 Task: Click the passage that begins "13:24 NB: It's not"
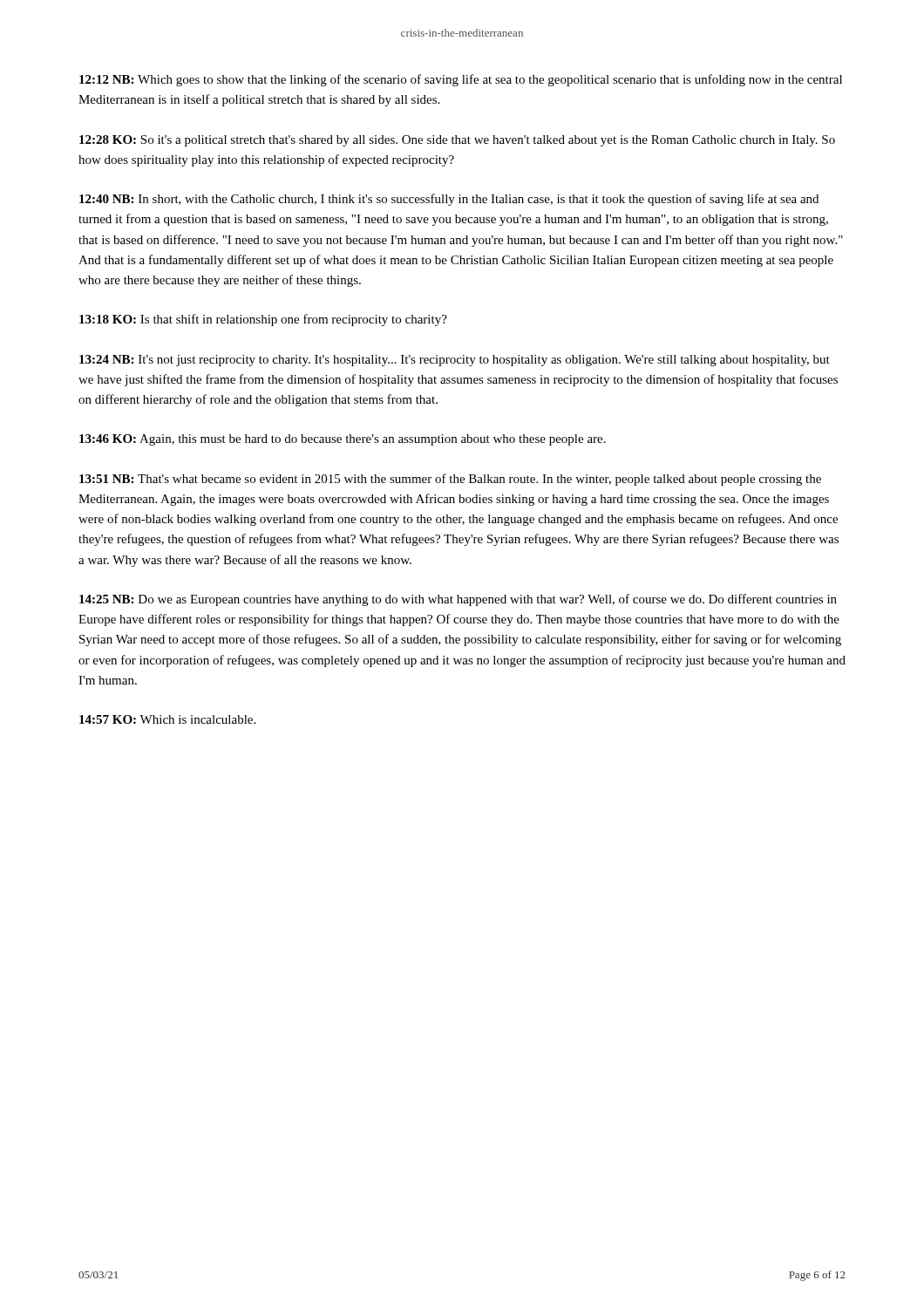pos(458,379)
